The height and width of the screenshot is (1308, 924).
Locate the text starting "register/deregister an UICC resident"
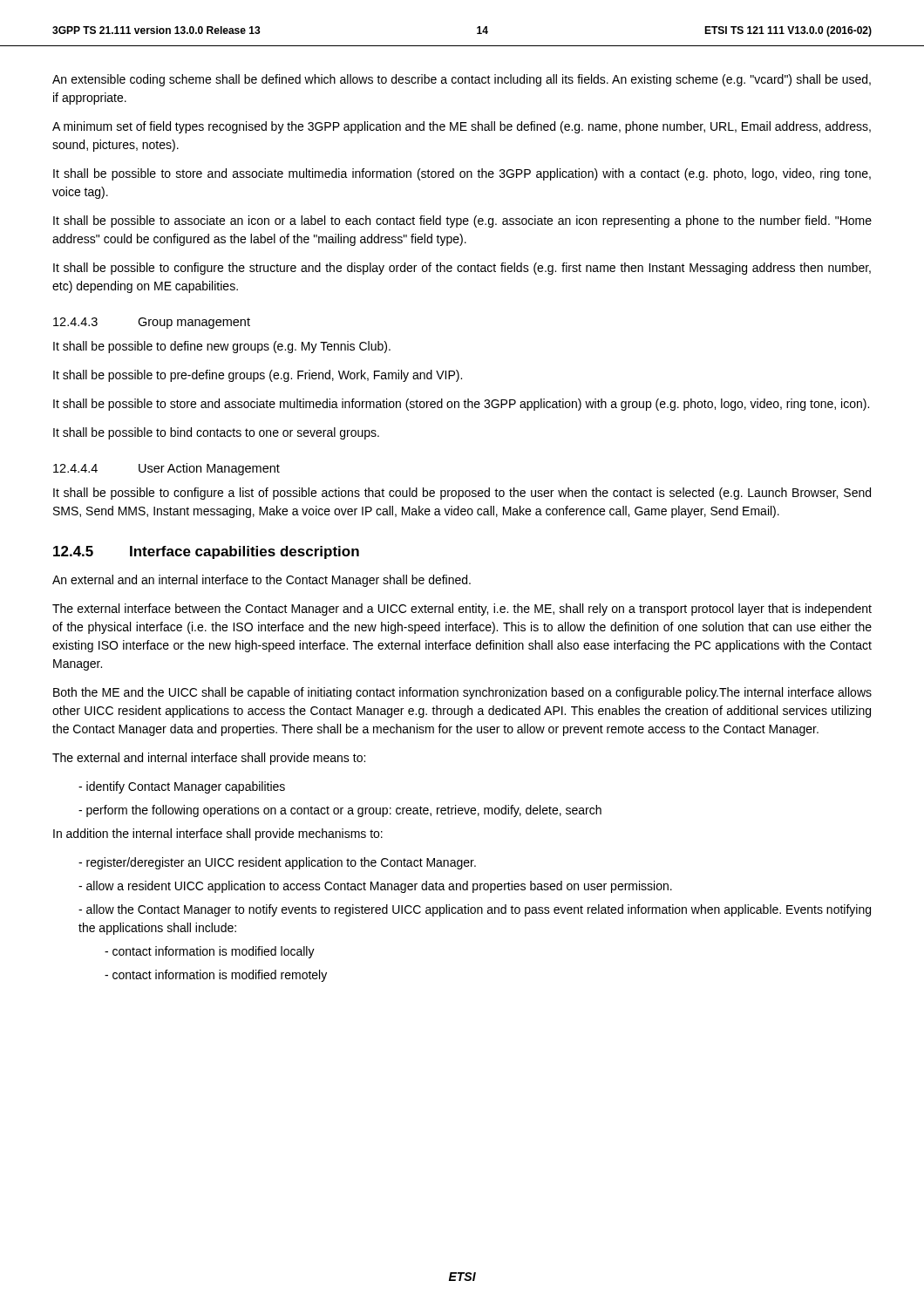pos(278,862)
